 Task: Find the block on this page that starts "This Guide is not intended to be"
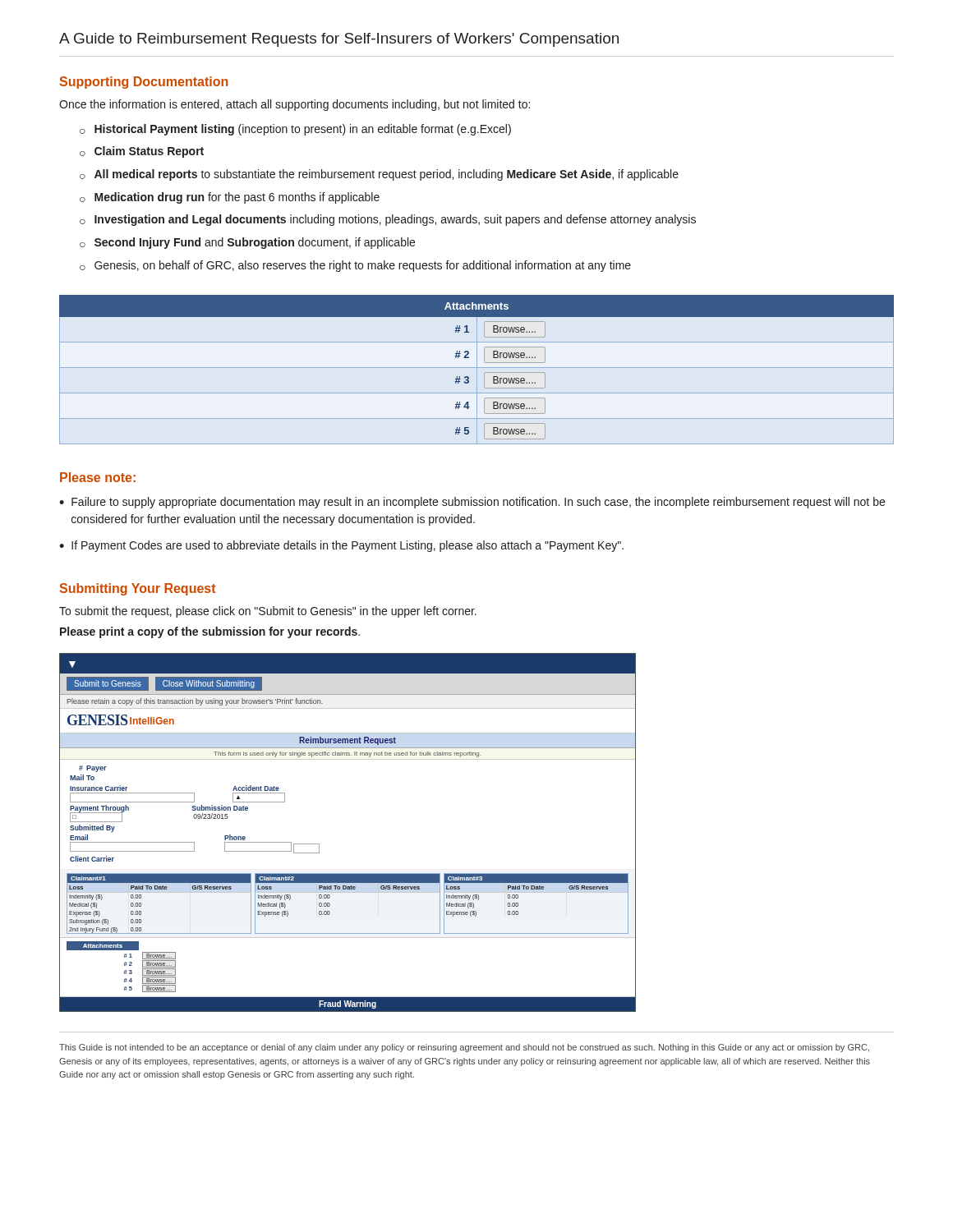point(465,1061)
